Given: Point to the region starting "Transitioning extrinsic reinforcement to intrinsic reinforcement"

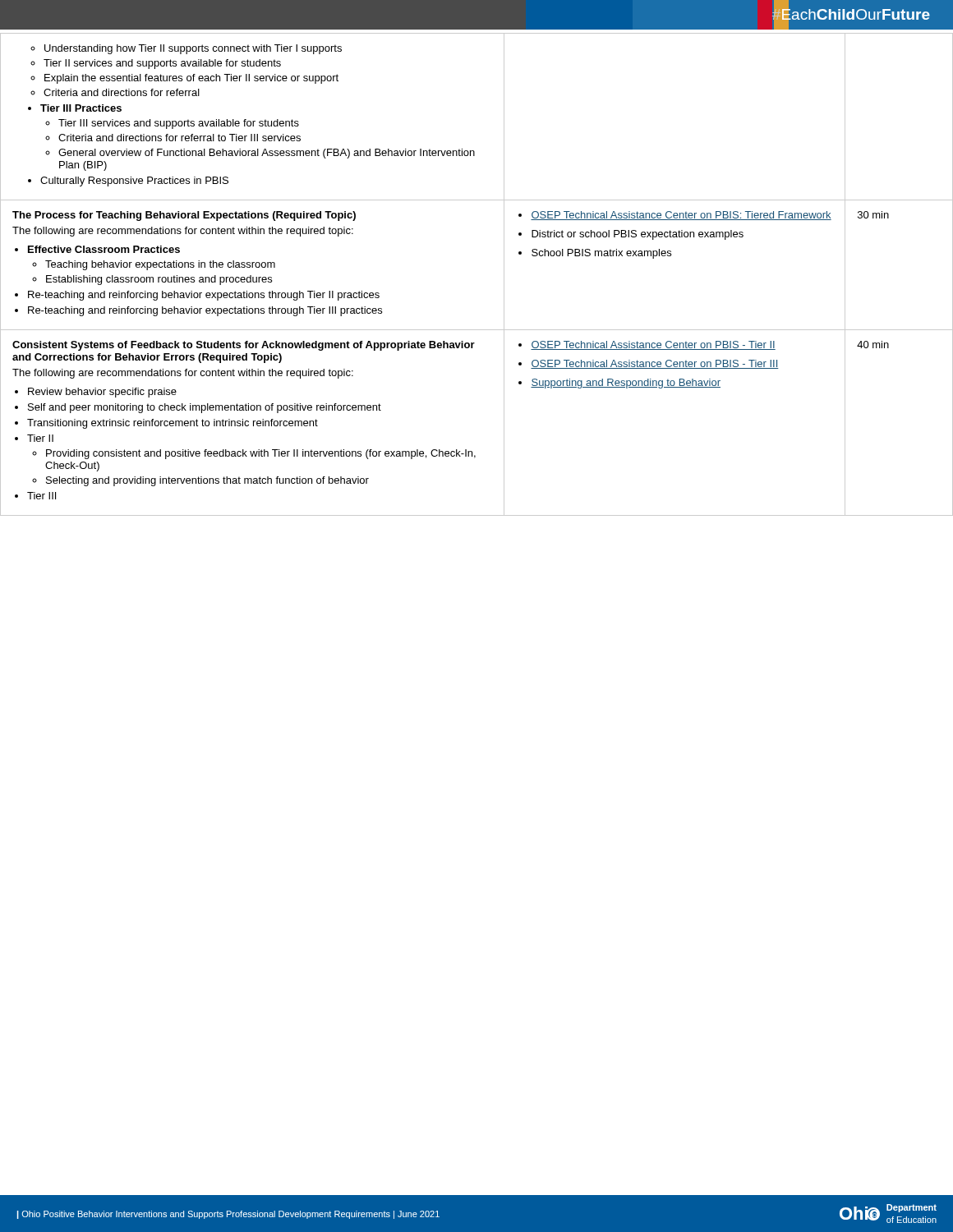Looking at the screenshot, I should click(x=172, y=423).
